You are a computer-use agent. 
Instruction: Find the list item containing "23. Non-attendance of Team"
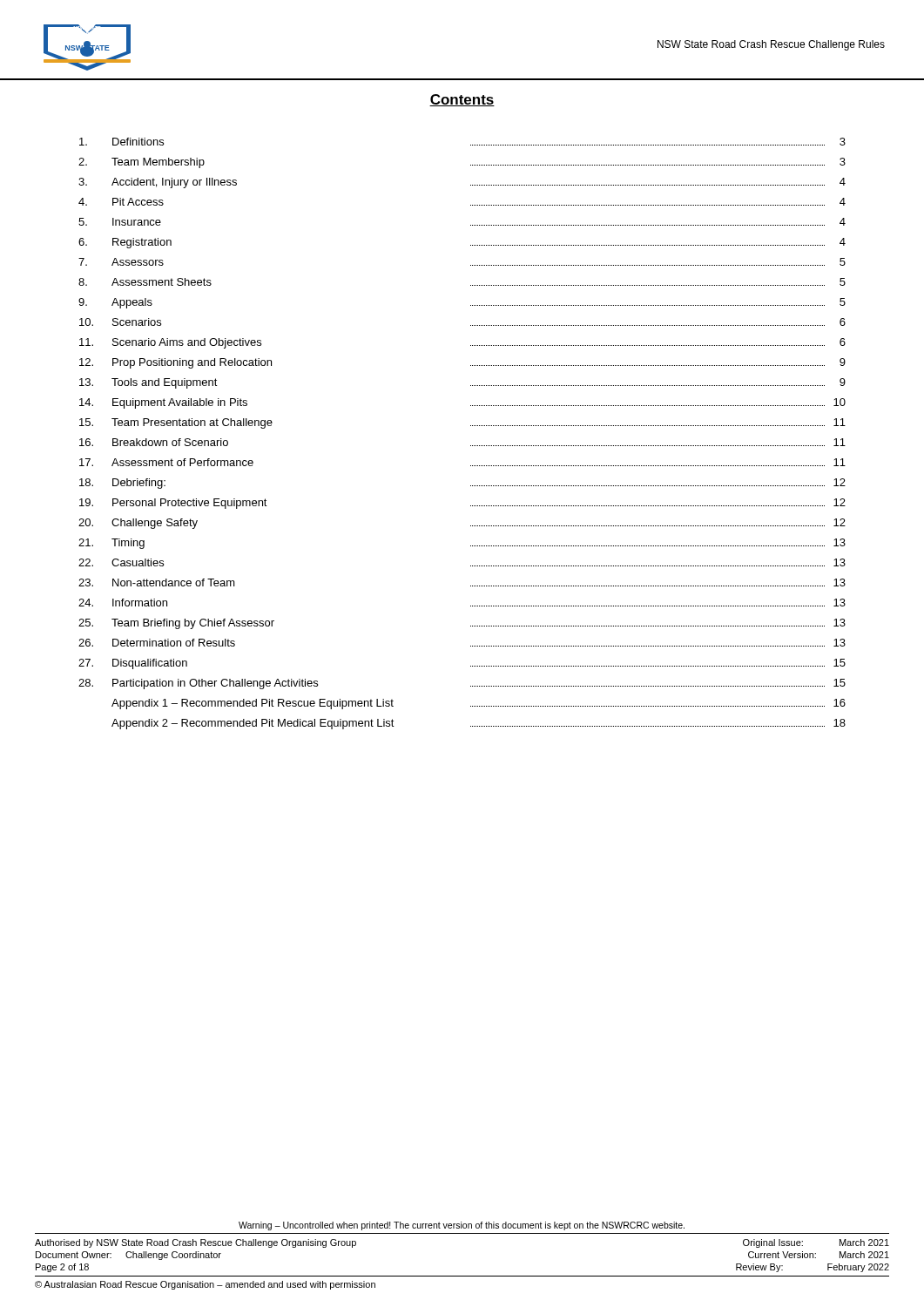tap(462, 583)
